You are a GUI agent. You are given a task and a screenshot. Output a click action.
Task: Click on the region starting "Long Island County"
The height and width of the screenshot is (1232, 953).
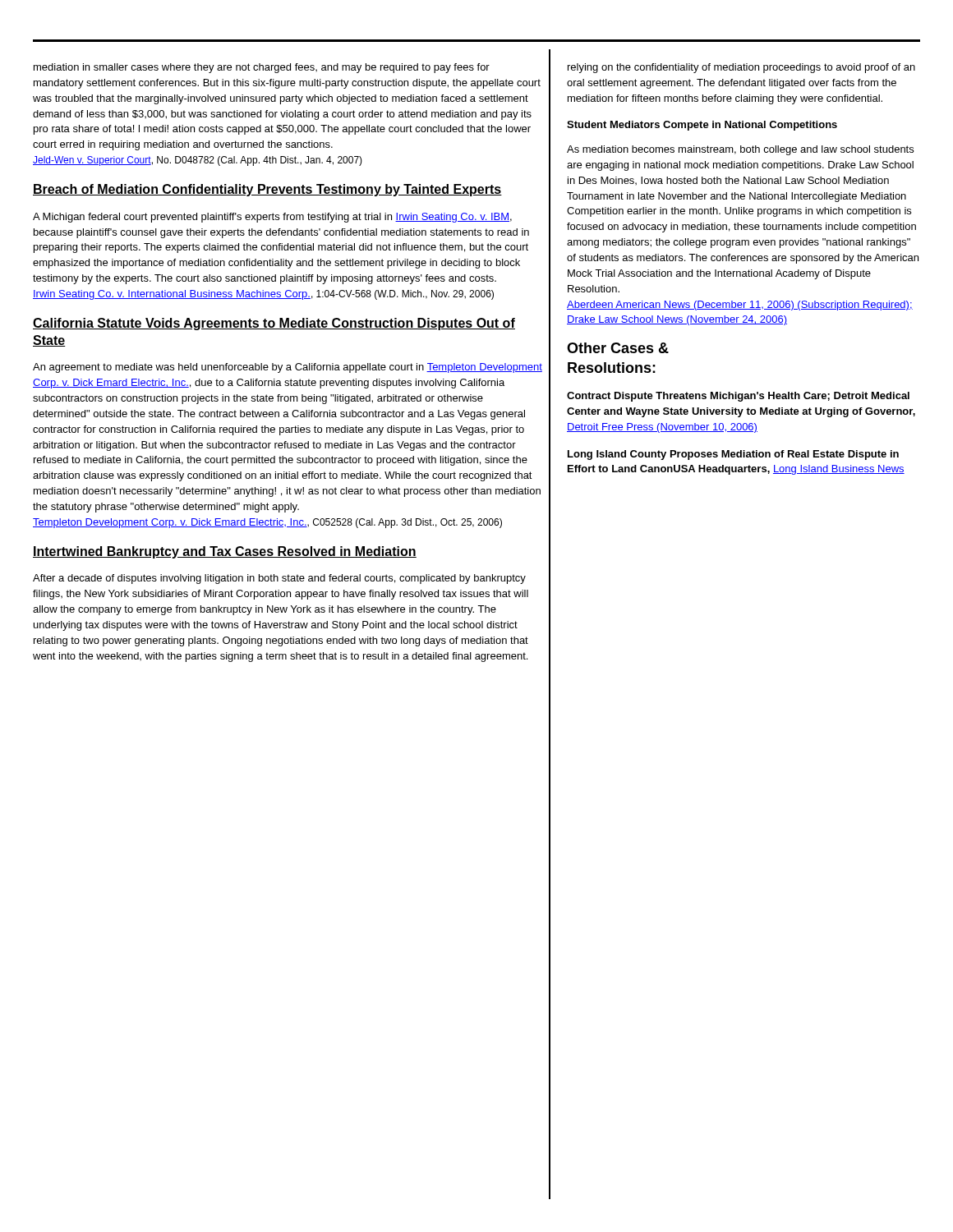743,462
